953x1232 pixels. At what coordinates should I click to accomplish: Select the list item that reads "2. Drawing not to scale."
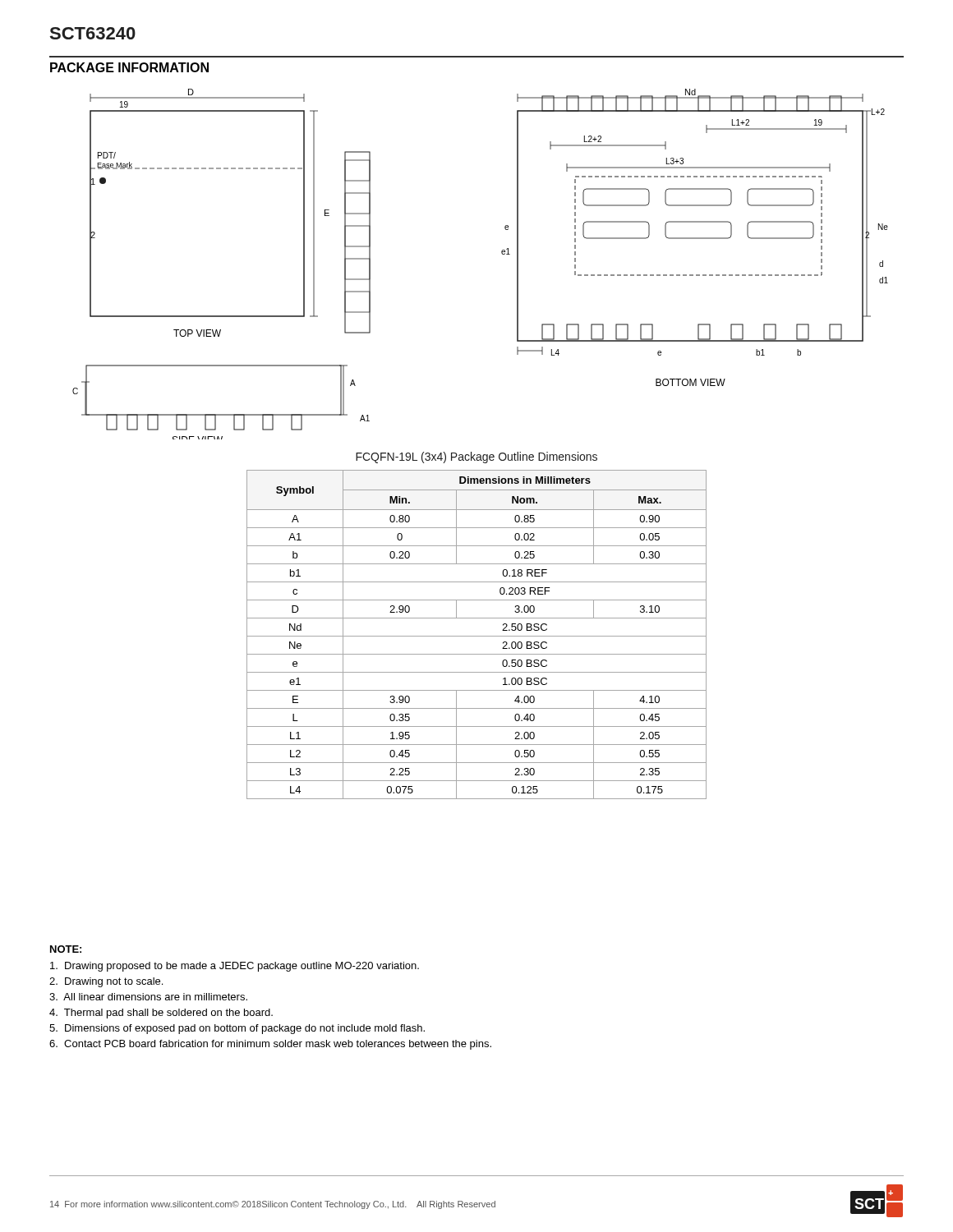[107, 981]
